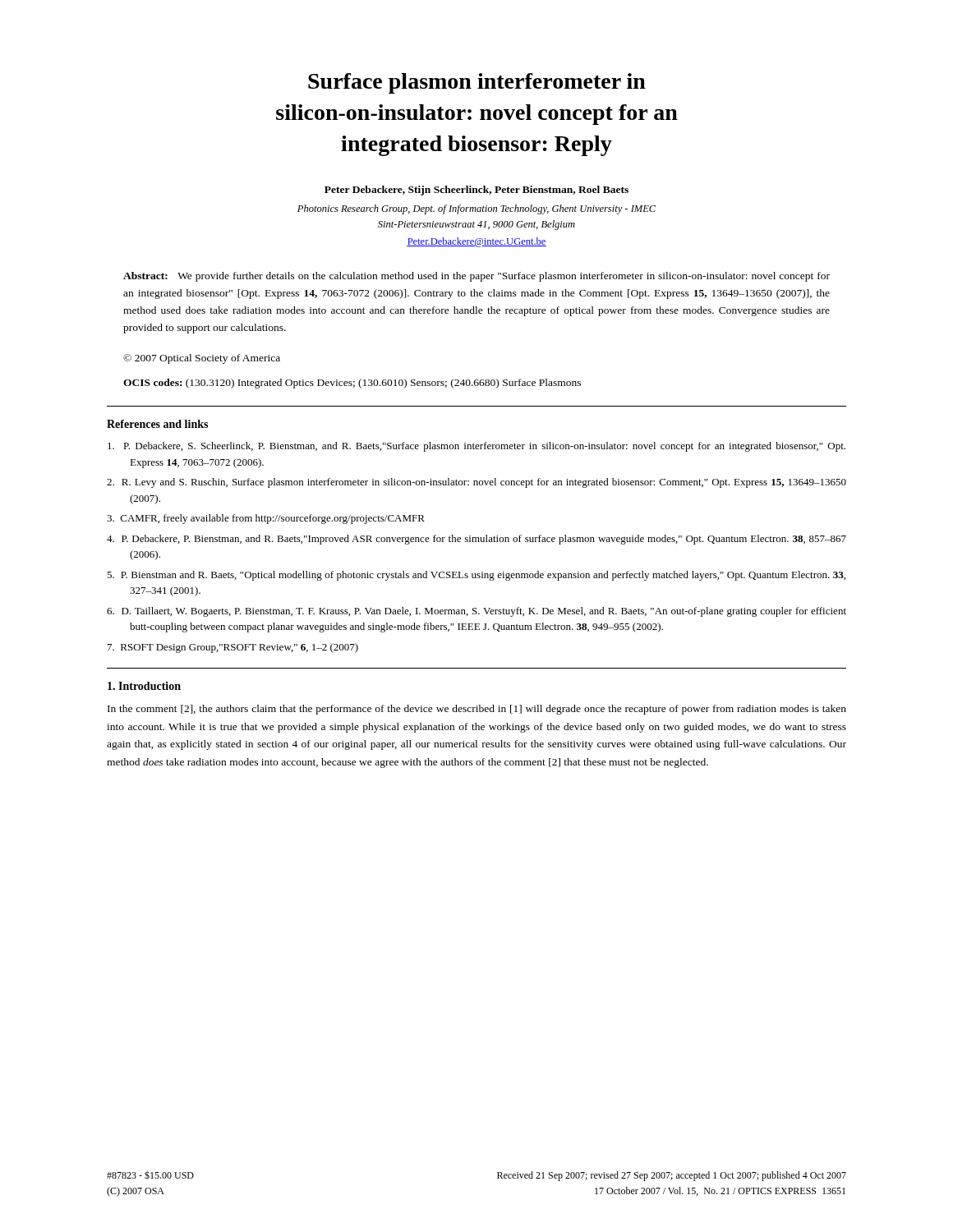The height and width of the screenshot is (1232, 953).
Task: Locate the block of text that opens with "OCIS codes: (130.3120) Integrated Optics Devices;"
Action: click(352, 382)
